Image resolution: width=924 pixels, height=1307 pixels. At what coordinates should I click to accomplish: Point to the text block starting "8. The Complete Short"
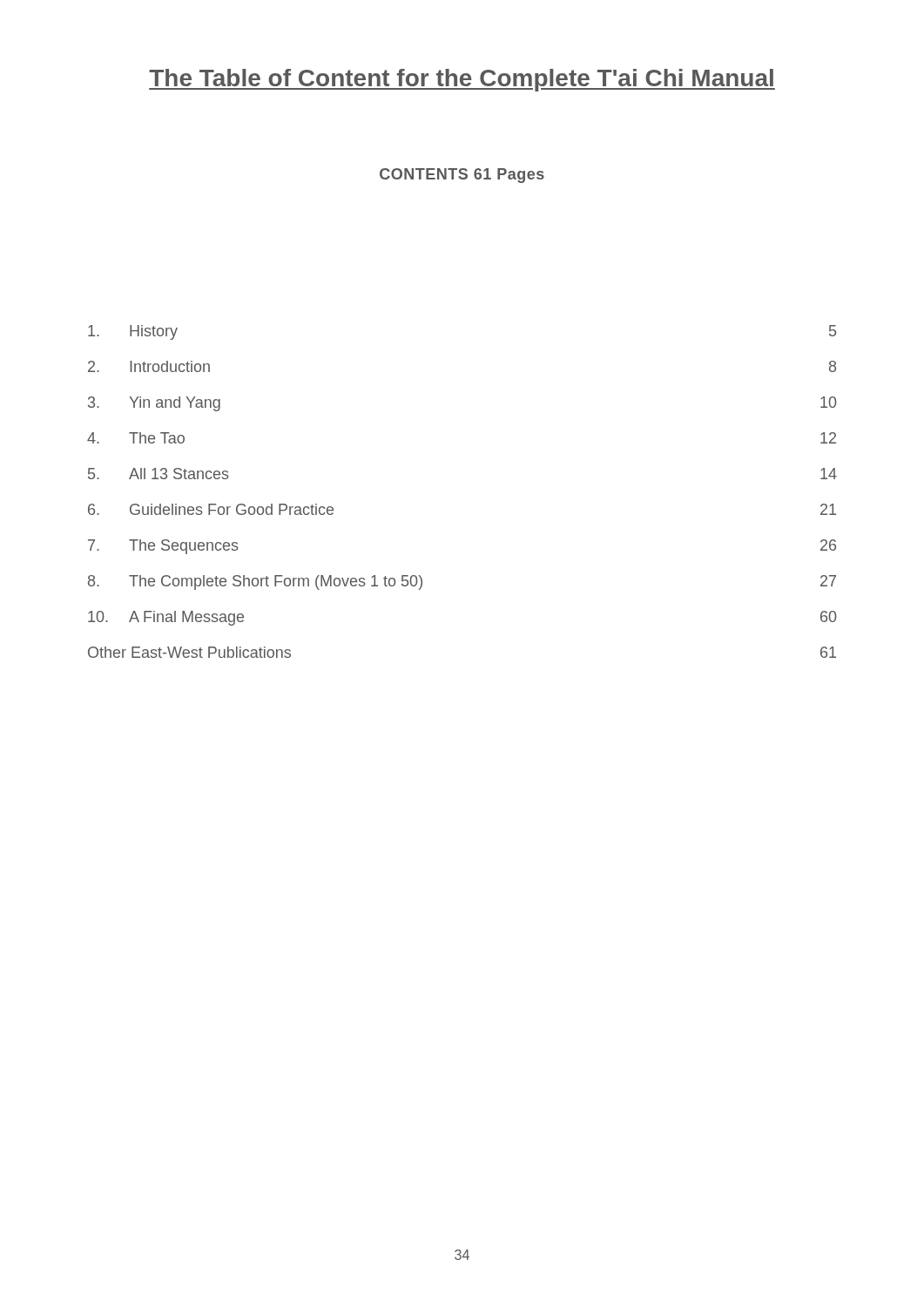[x=278, y=582]
